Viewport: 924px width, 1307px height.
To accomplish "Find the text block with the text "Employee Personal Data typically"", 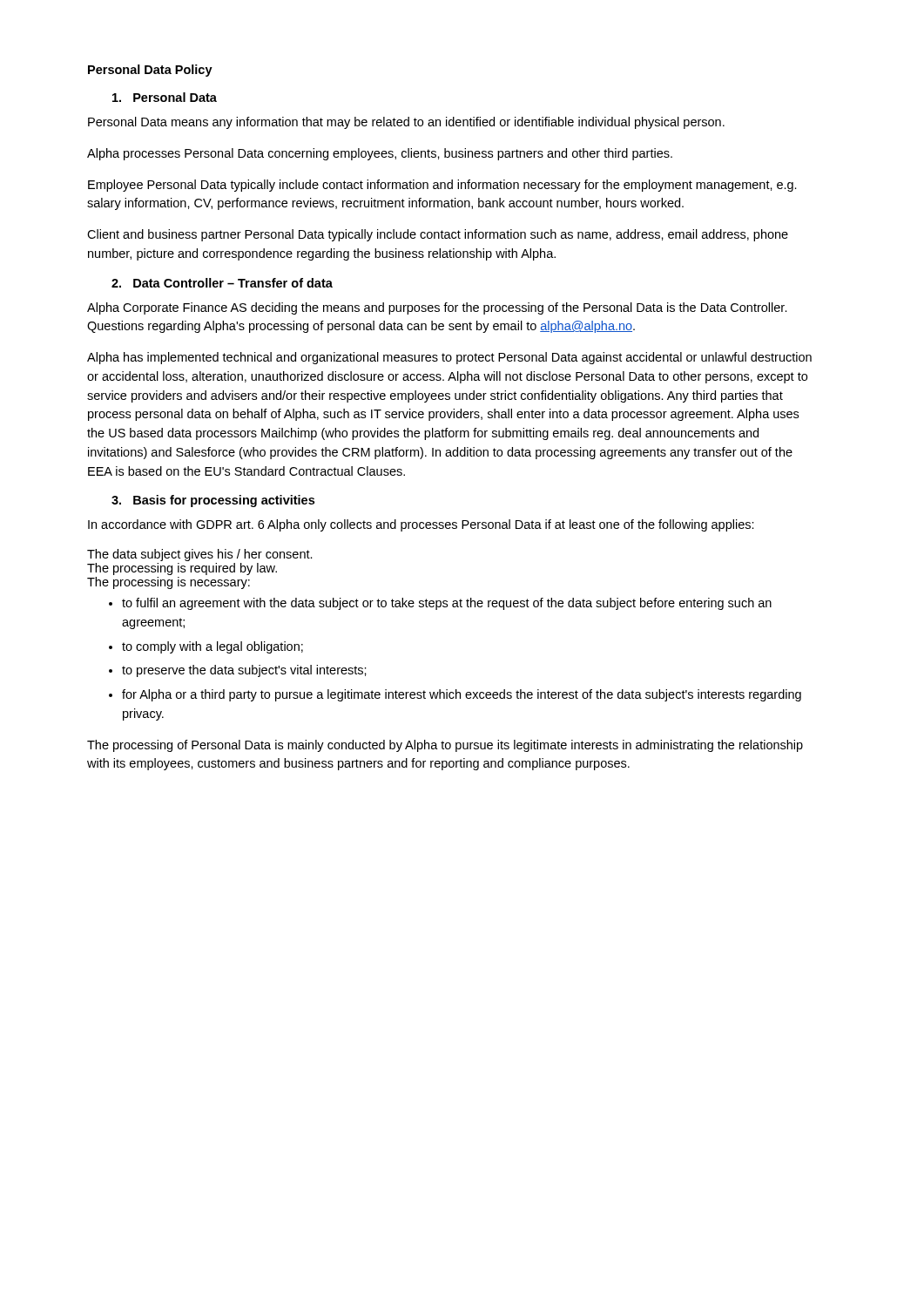I will pyautogui.click(x=453, y=194).
